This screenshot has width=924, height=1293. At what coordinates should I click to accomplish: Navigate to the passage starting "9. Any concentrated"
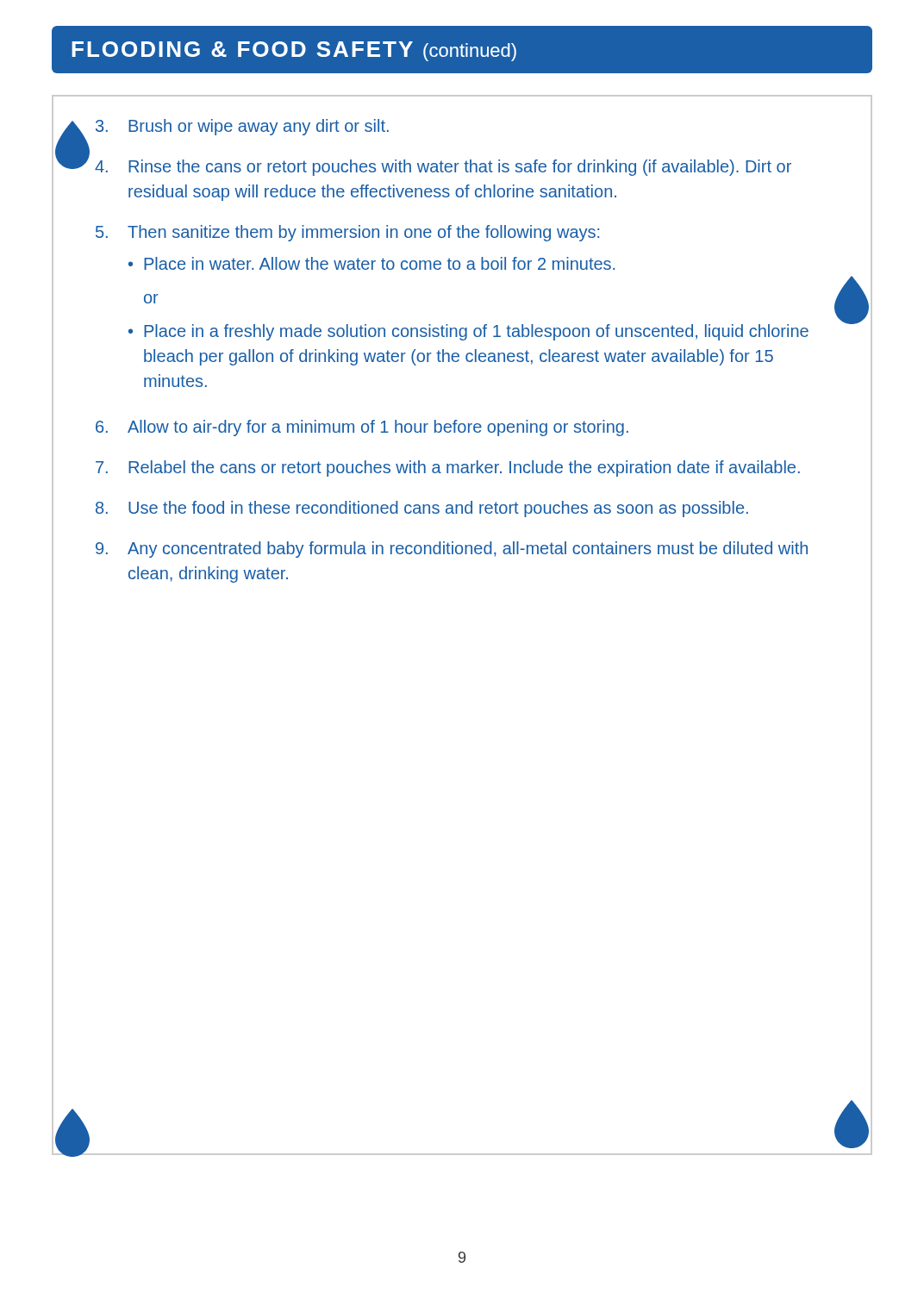462,561
